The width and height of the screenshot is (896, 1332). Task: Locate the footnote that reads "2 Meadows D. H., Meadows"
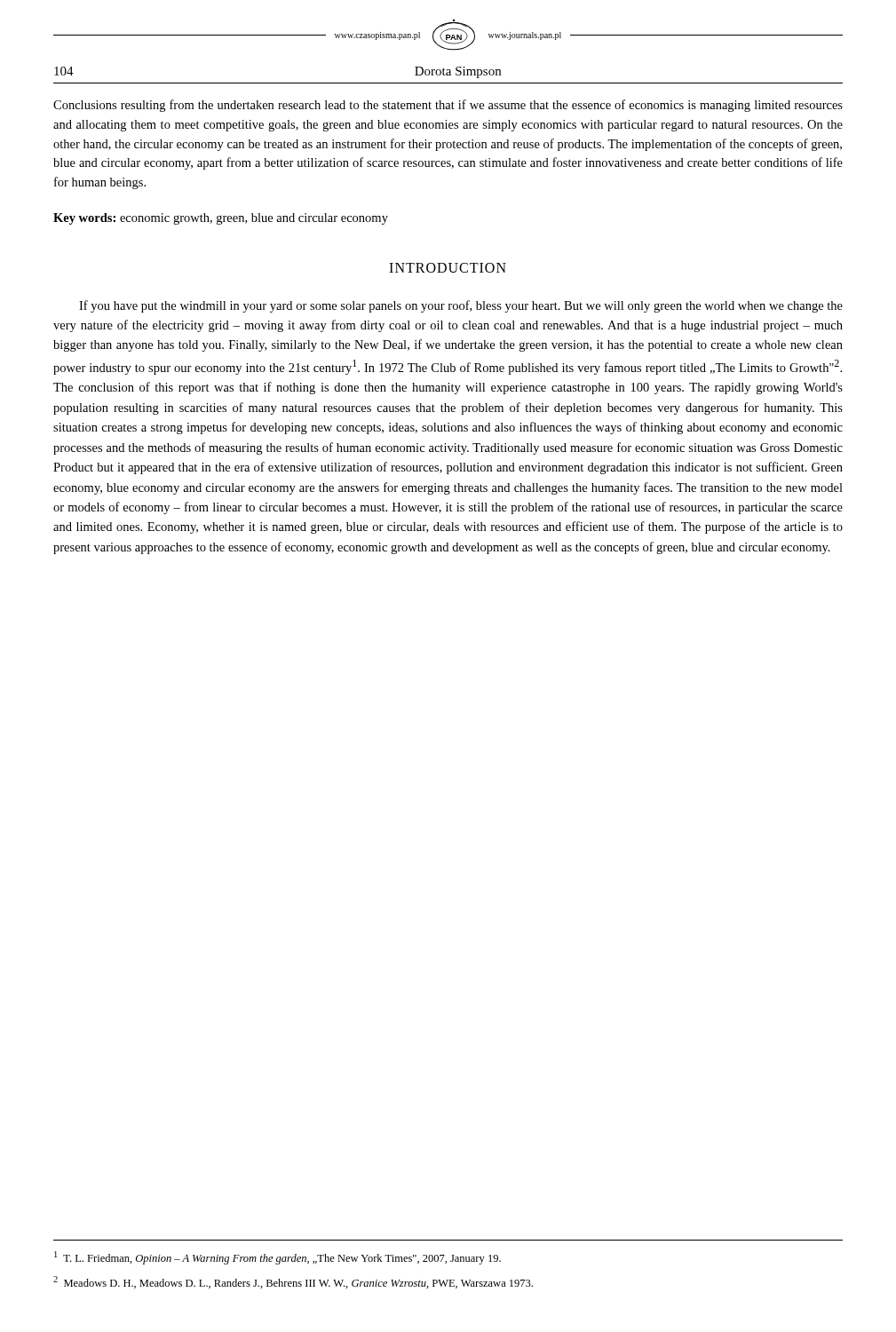tap(293, 1282)
